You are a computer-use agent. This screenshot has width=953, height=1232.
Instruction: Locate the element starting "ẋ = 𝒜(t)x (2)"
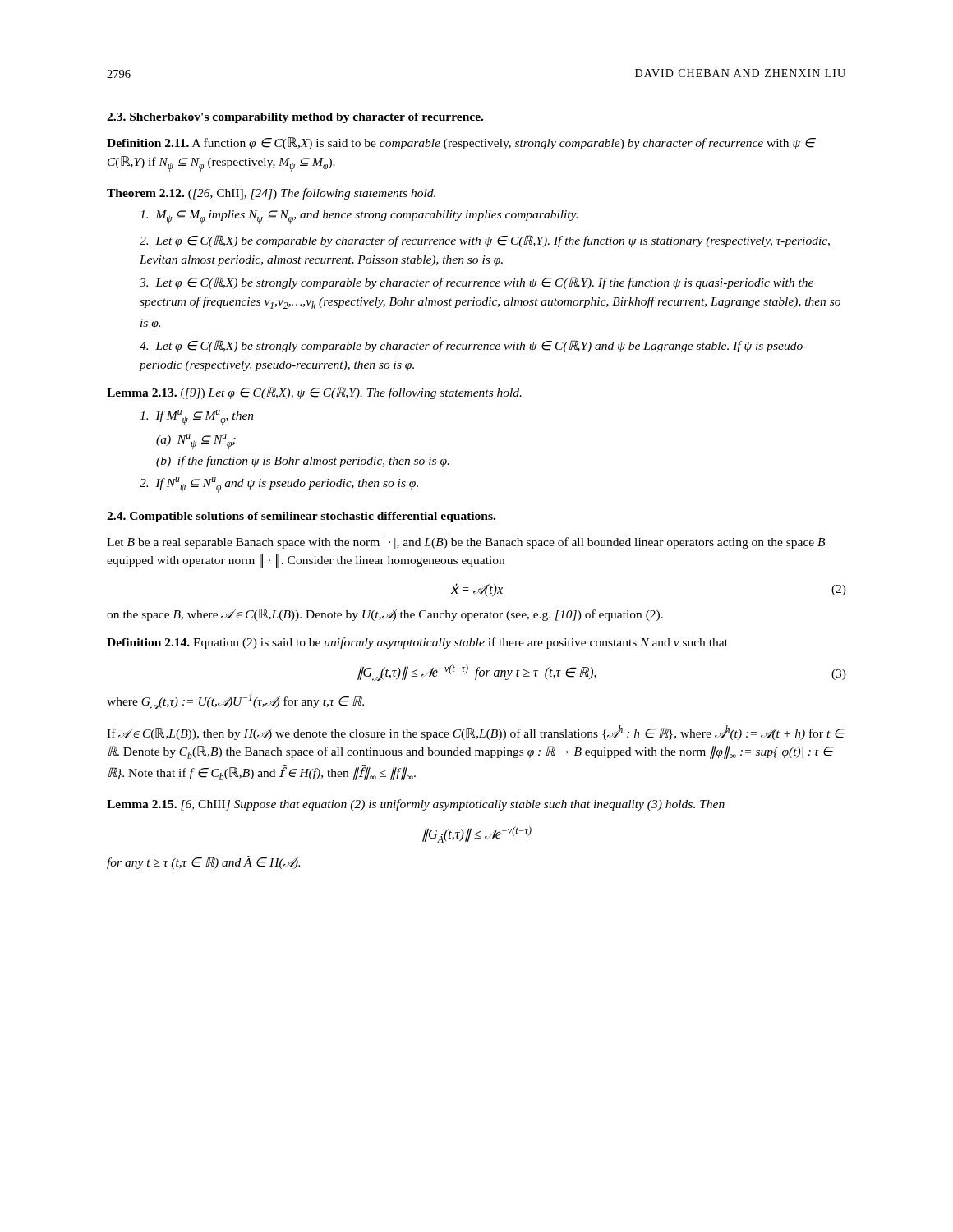[490, 589]
